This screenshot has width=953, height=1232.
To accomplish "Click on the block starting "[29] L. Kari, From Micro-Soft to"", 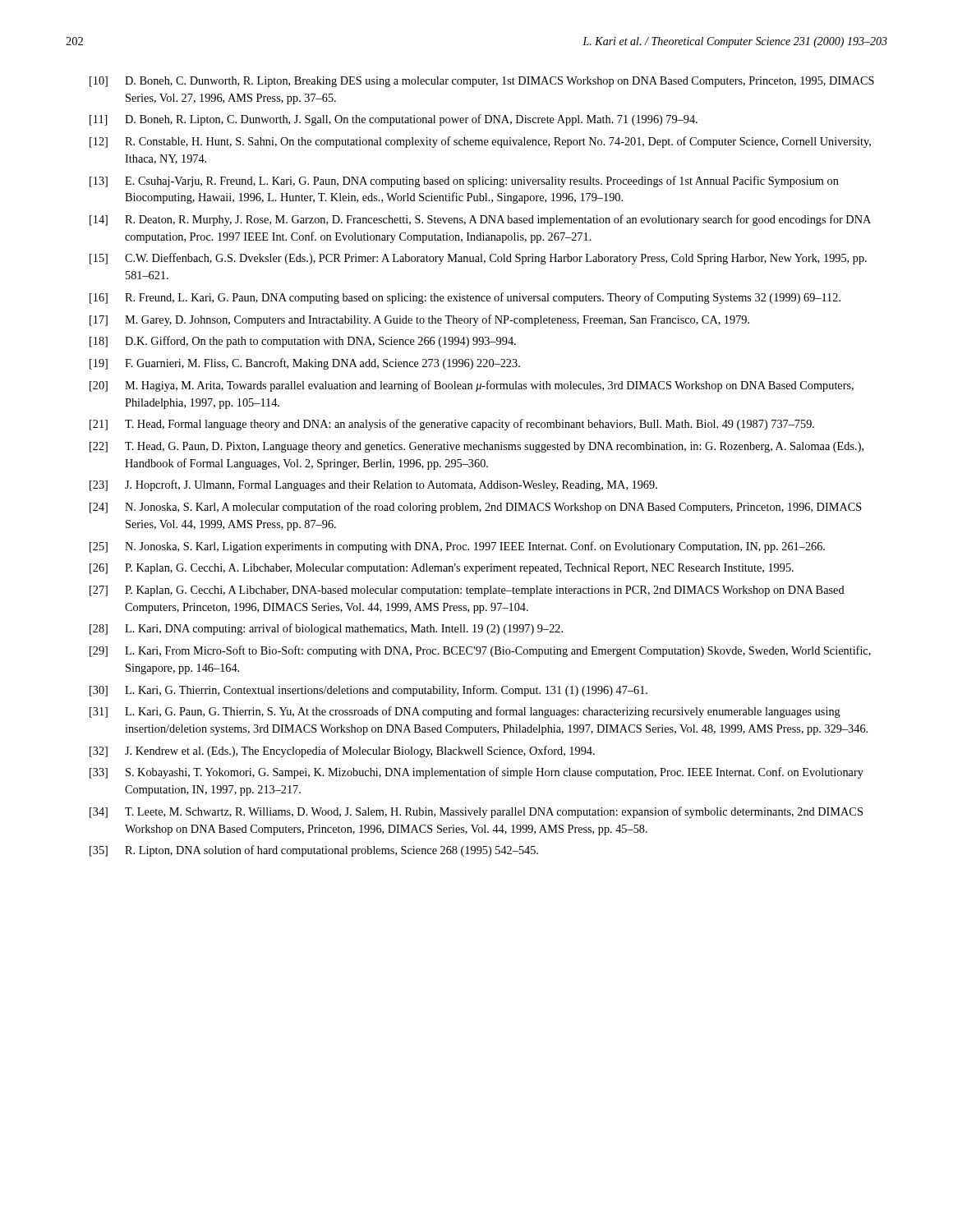I will click(x=488, y=659).
